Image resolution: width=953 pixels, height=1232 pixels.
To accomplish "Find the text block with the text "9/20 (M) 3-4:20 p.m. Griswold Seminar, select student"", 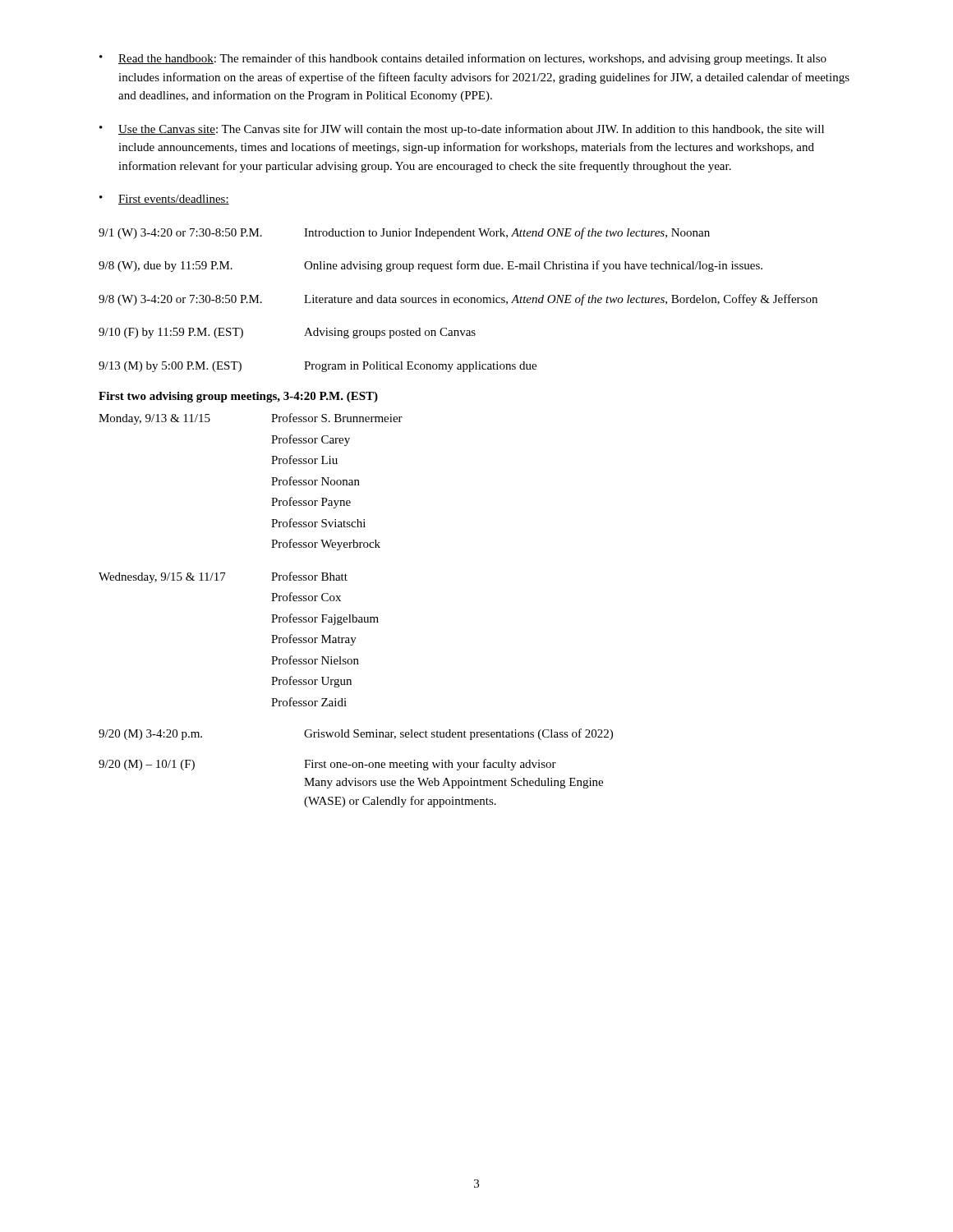I will (x=476, y=734).
